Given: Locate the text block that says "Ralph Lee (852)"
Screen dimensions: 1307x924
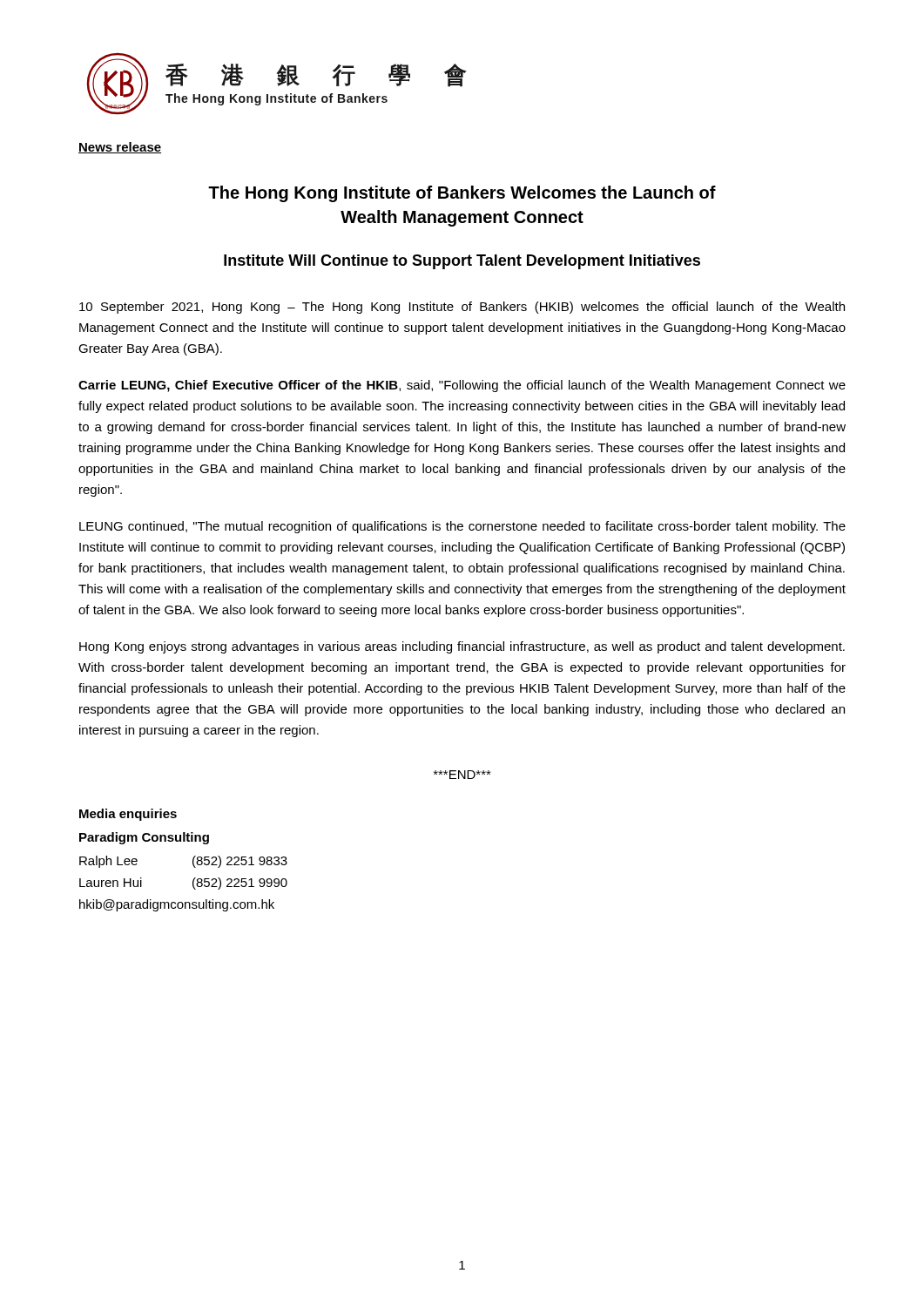Looking at the screenshot, I should click(183, 861).
